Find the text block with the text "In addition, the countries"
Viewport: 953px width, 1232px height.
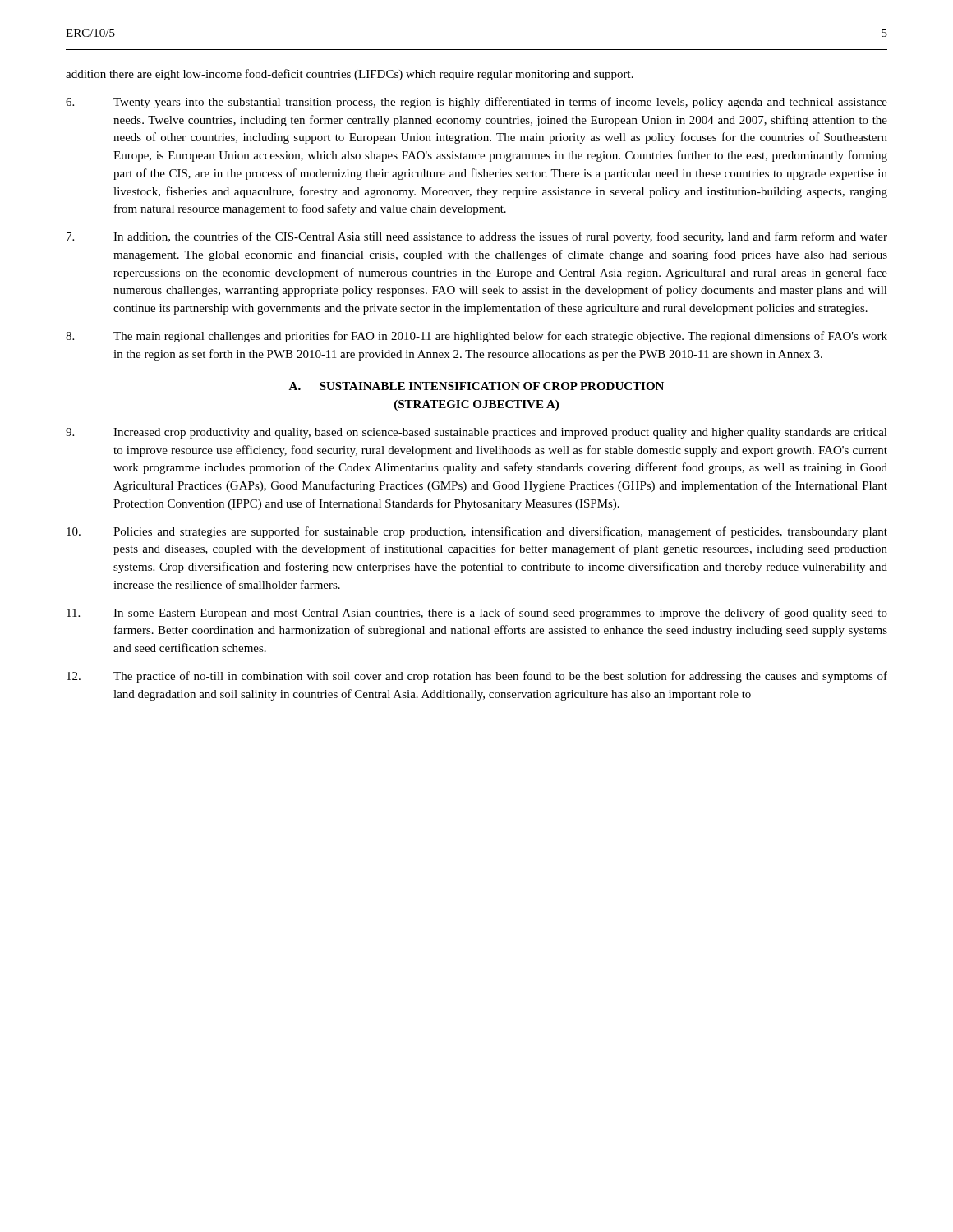476,273
